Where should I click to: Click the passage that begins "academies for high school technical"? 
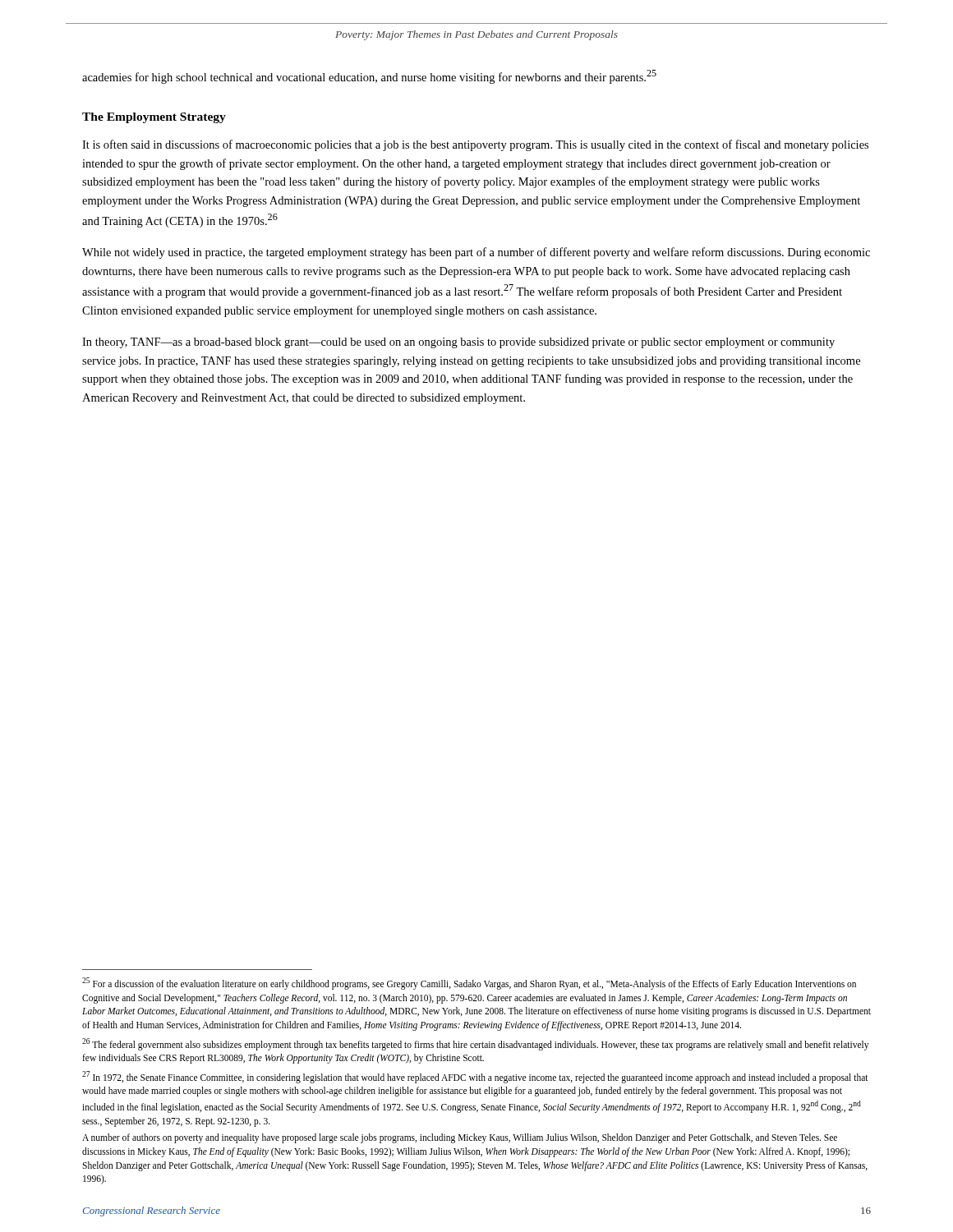point(369,76)
